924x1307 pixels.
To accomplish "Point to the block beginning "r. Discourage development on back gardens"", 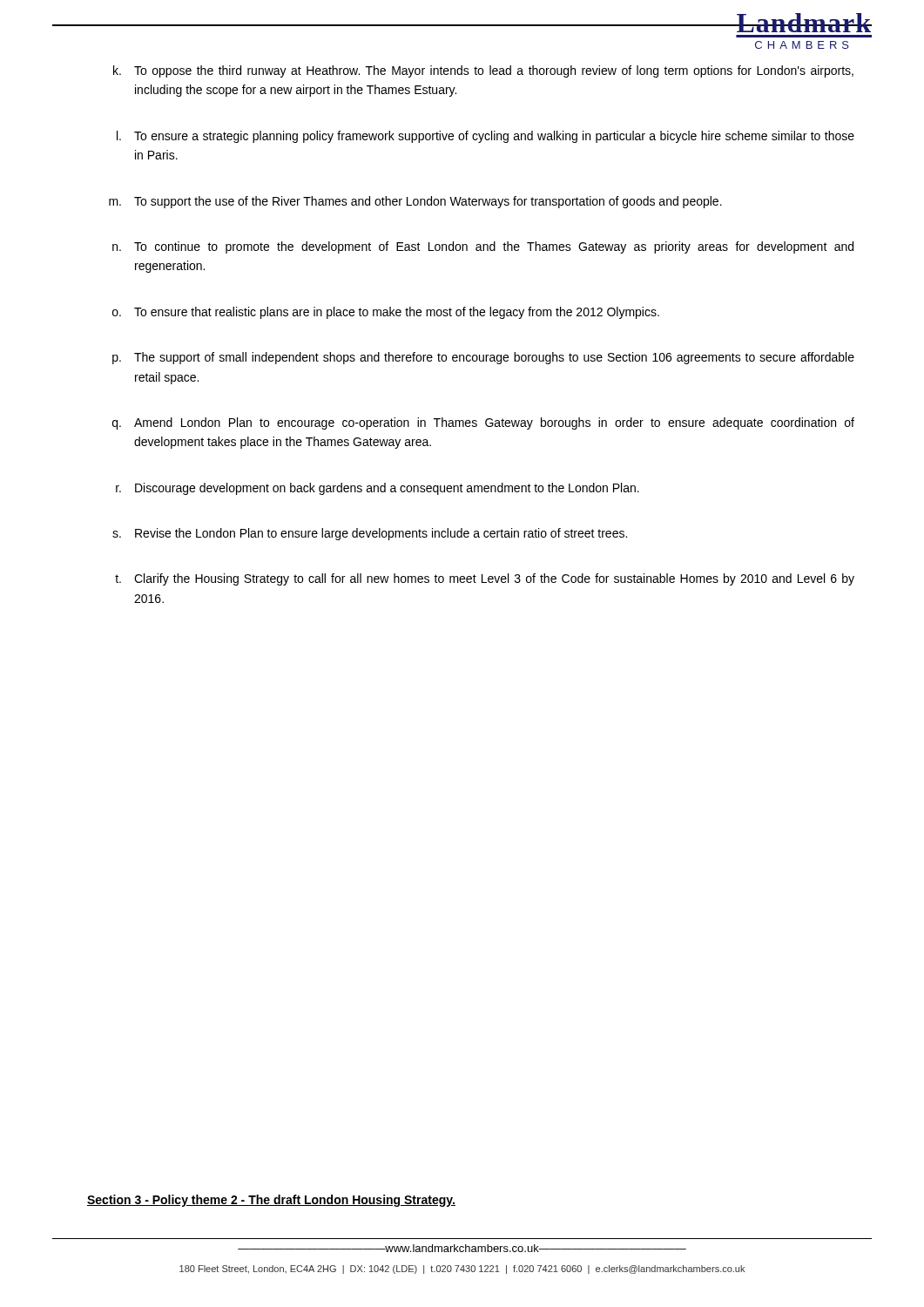I will coord(471,488).
